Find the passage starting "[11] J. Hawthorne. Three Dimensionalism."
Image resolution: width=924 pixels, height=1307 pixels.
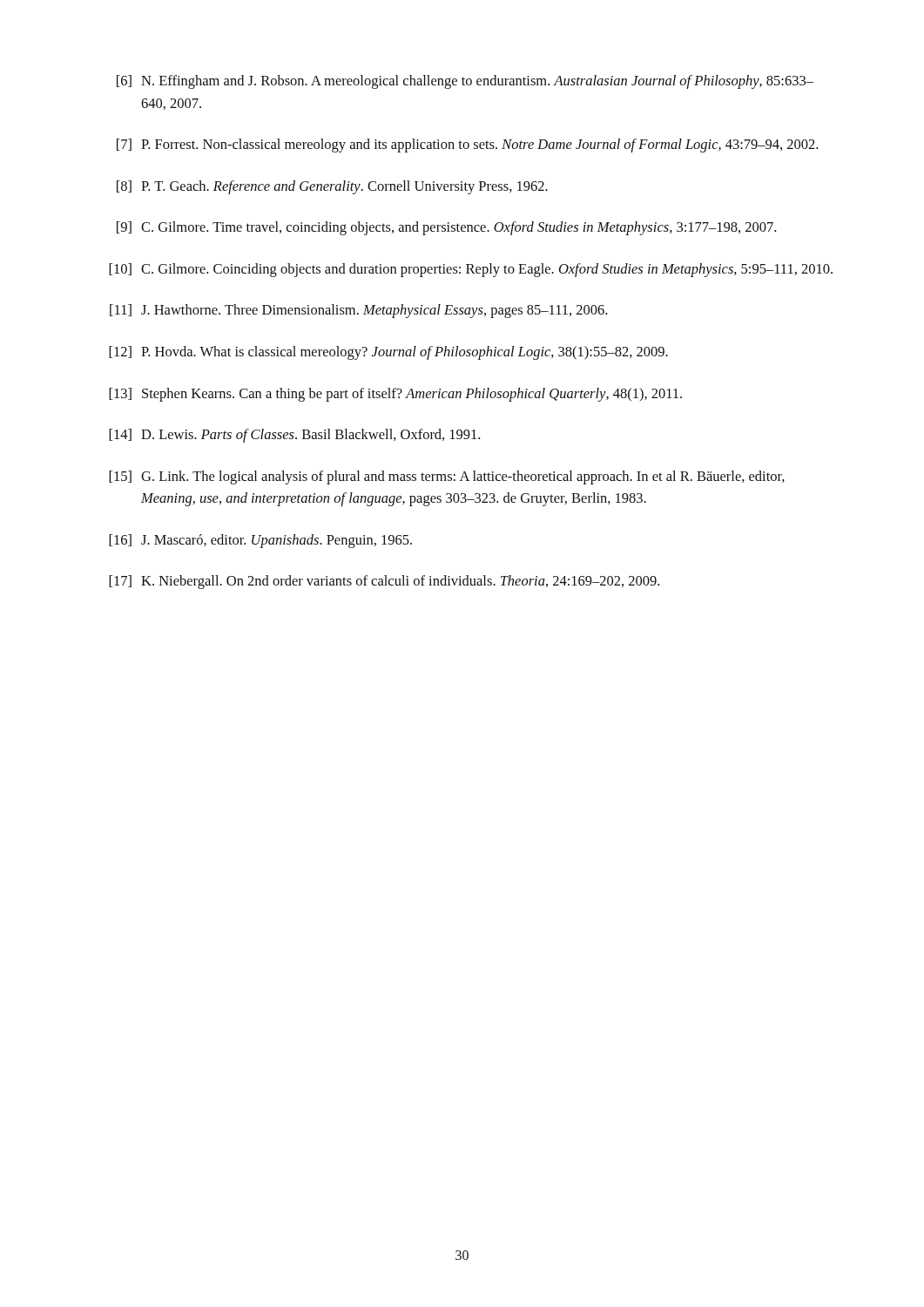pos(462,310)
